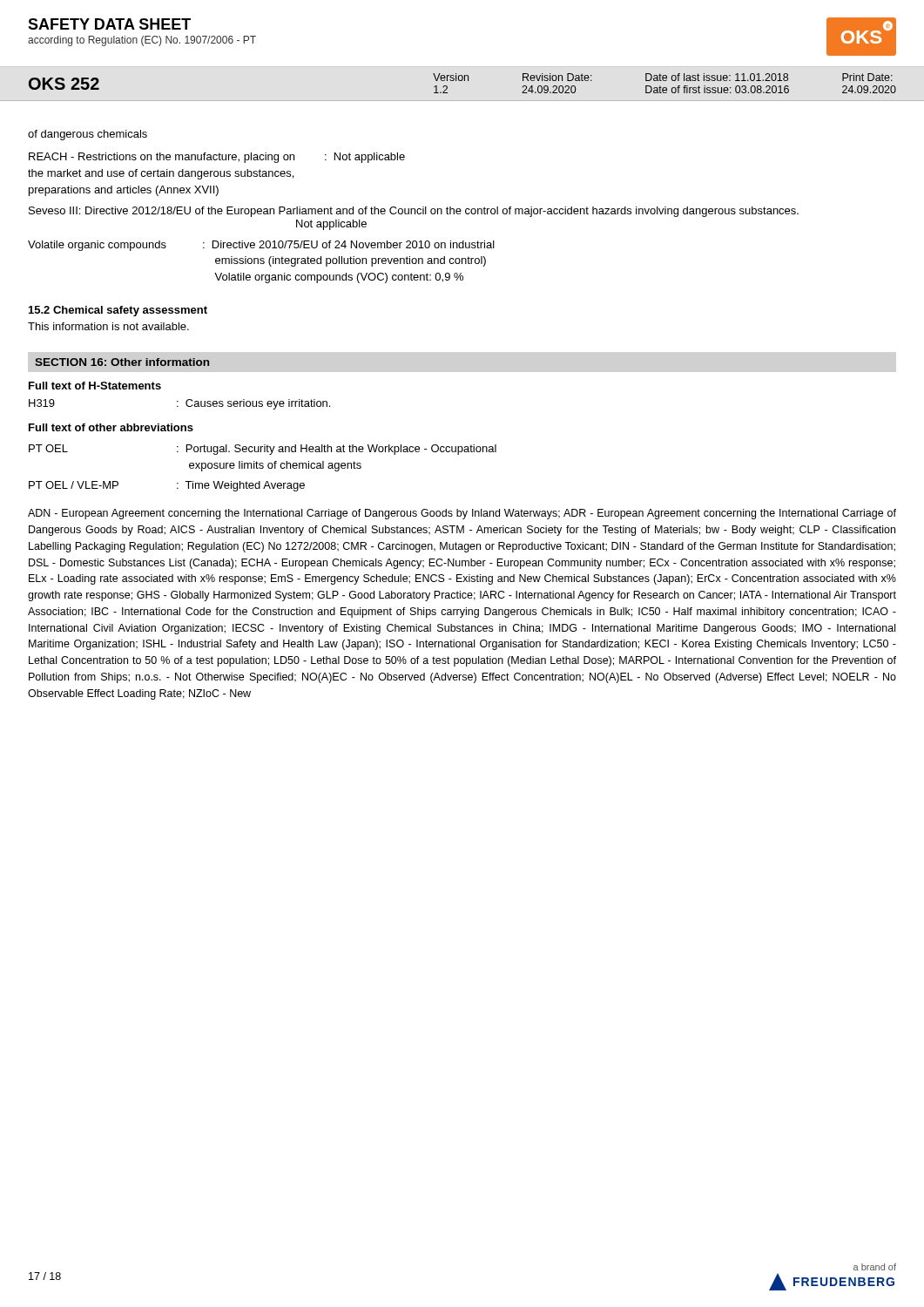Image resolution: width=924 pixels, height=1307 pixels.
Task: Navigate to the block starting "Full text of other abbreviations"
Action: [x=111, y=427]
